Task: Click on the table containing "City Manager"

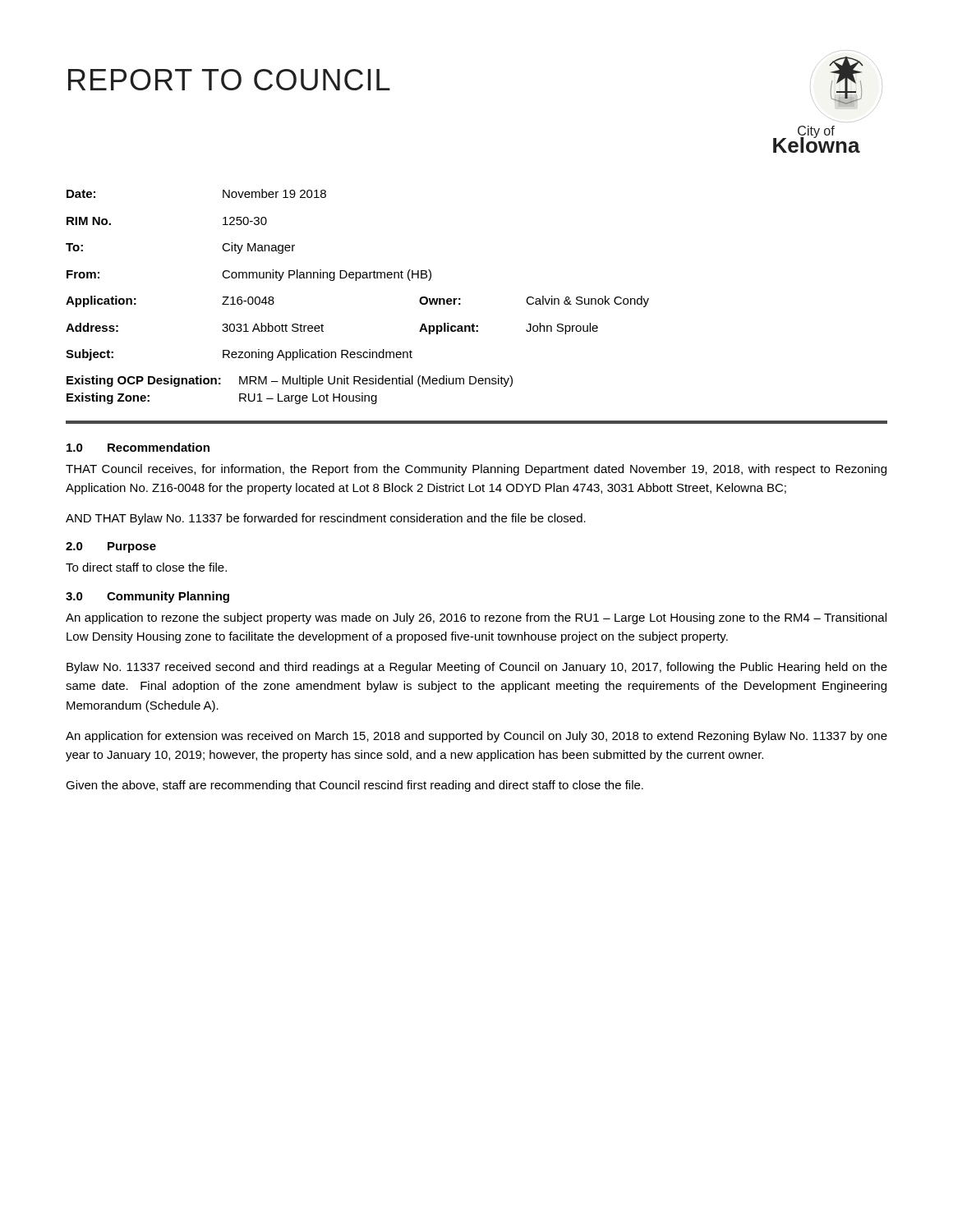Action: (476, 292)
